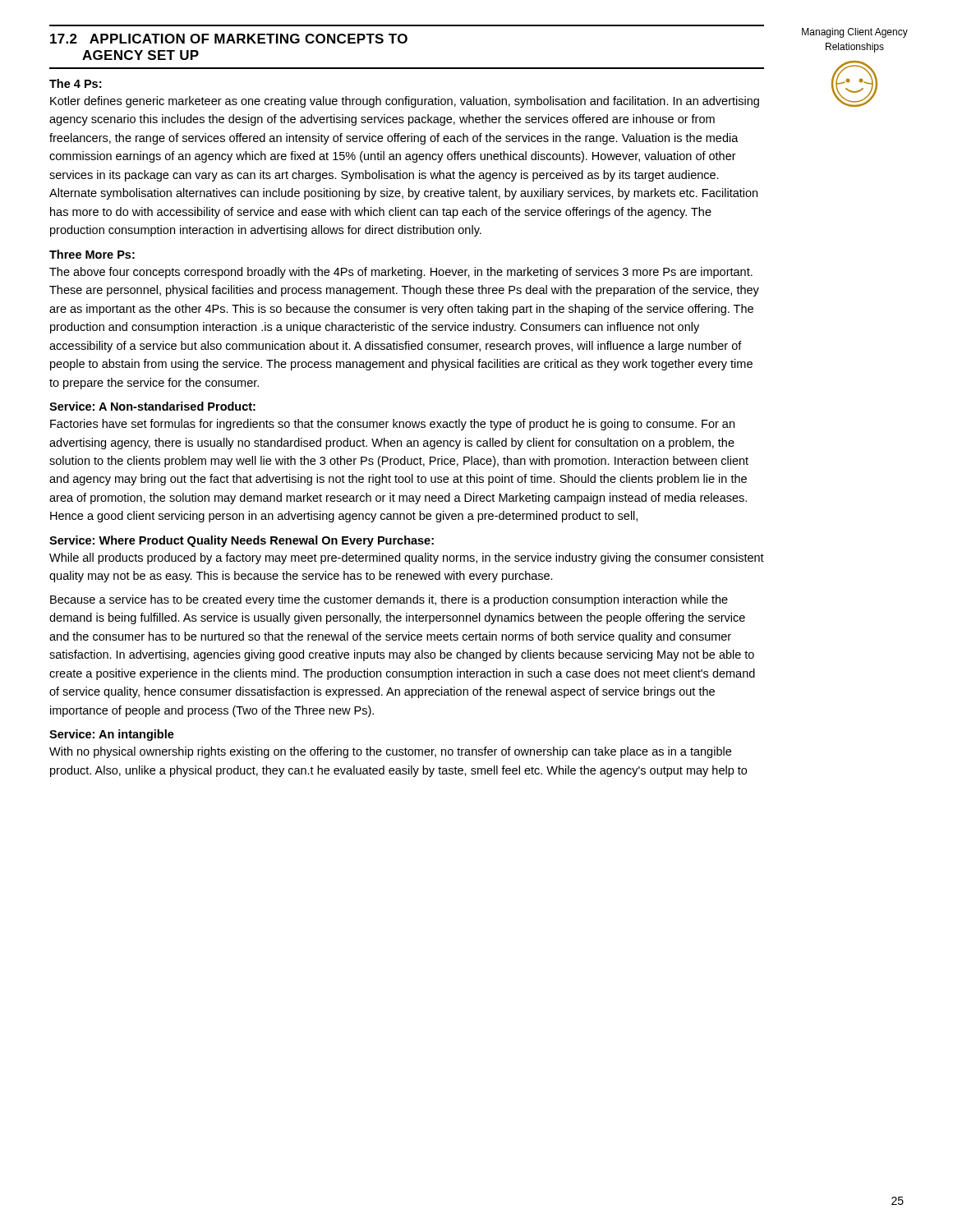Image resolution: width=953 pixels, height=1232 pixels.
Task: Point to the block beginning "Kotler defines generic marketeer as one"
Action: coord(405,166)
